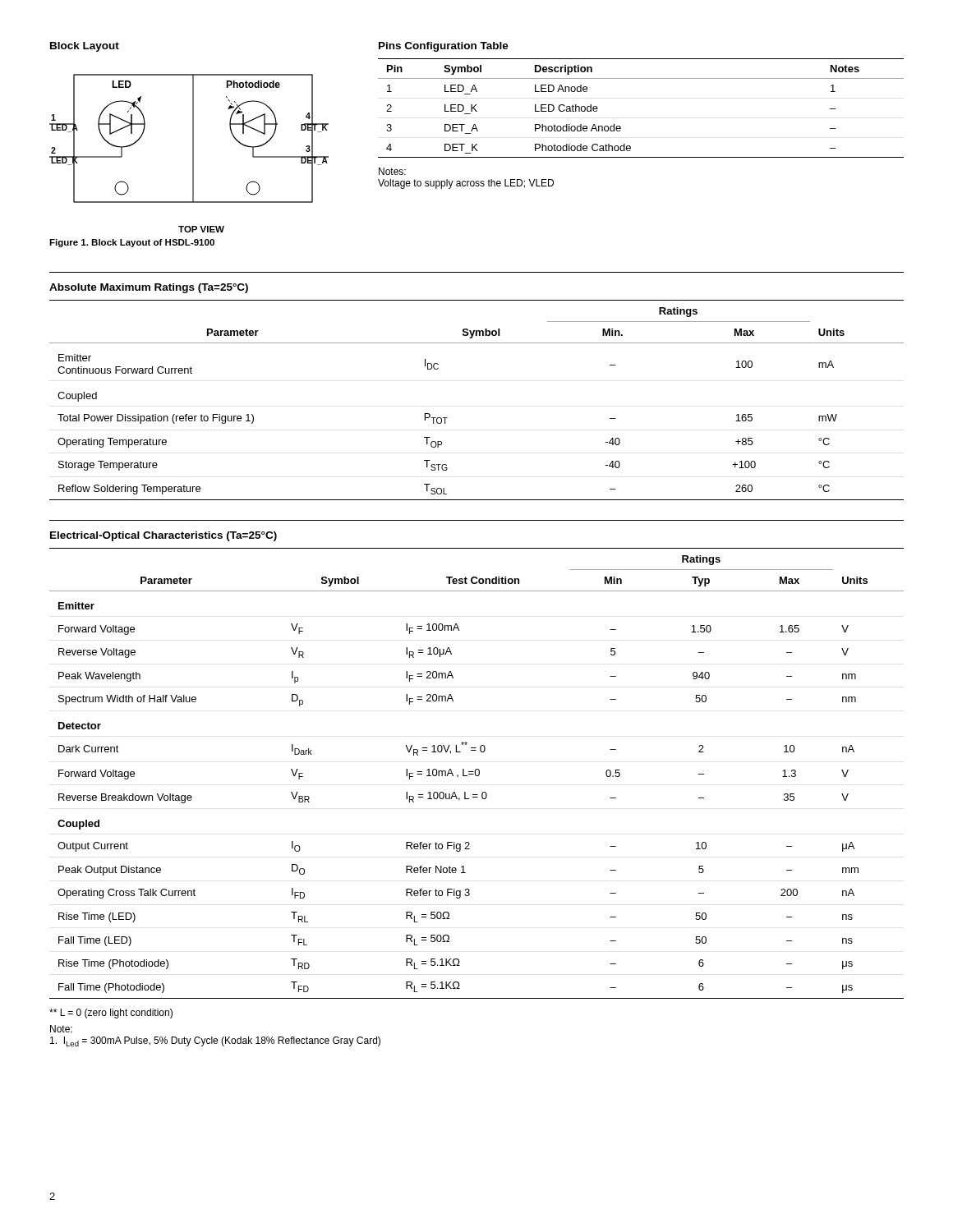Locate the table with the text "I O"
Screen dimensions: 1232x953
coord(476,773)
